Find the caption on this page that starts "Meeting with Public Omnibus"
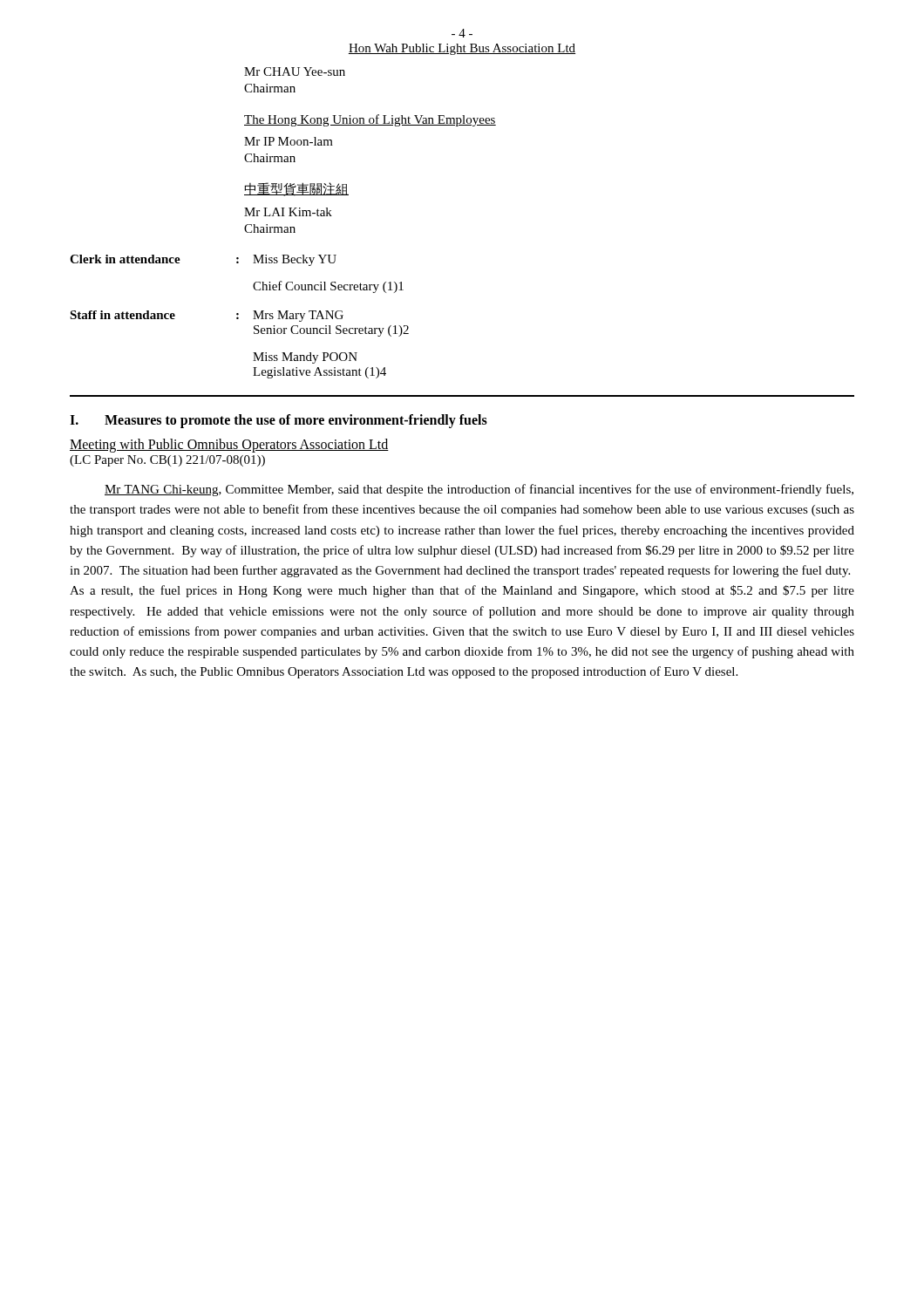 coord(229,446)
